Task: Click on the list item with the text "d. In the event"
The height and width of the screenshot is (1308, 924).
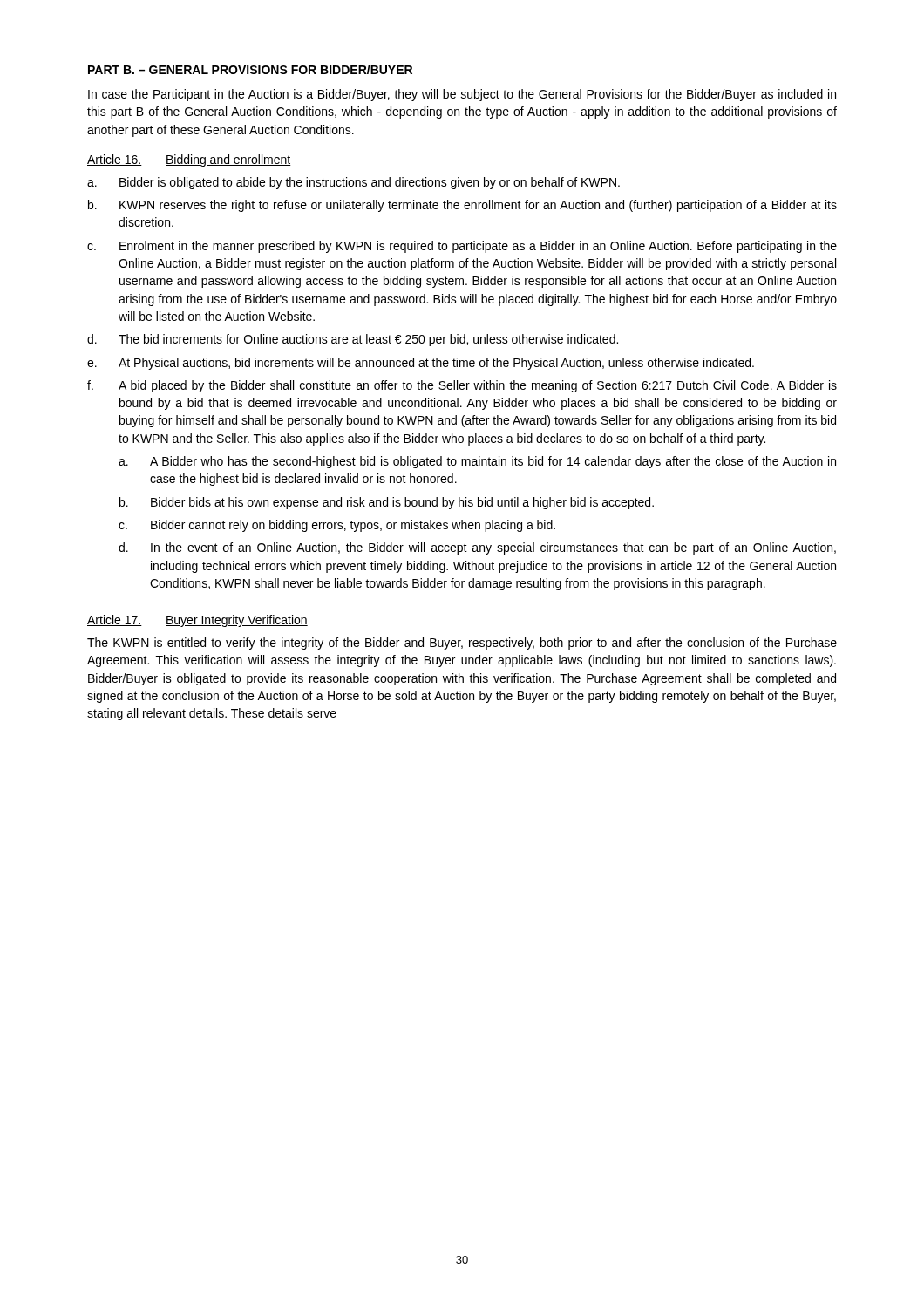Action: [478, 566]
